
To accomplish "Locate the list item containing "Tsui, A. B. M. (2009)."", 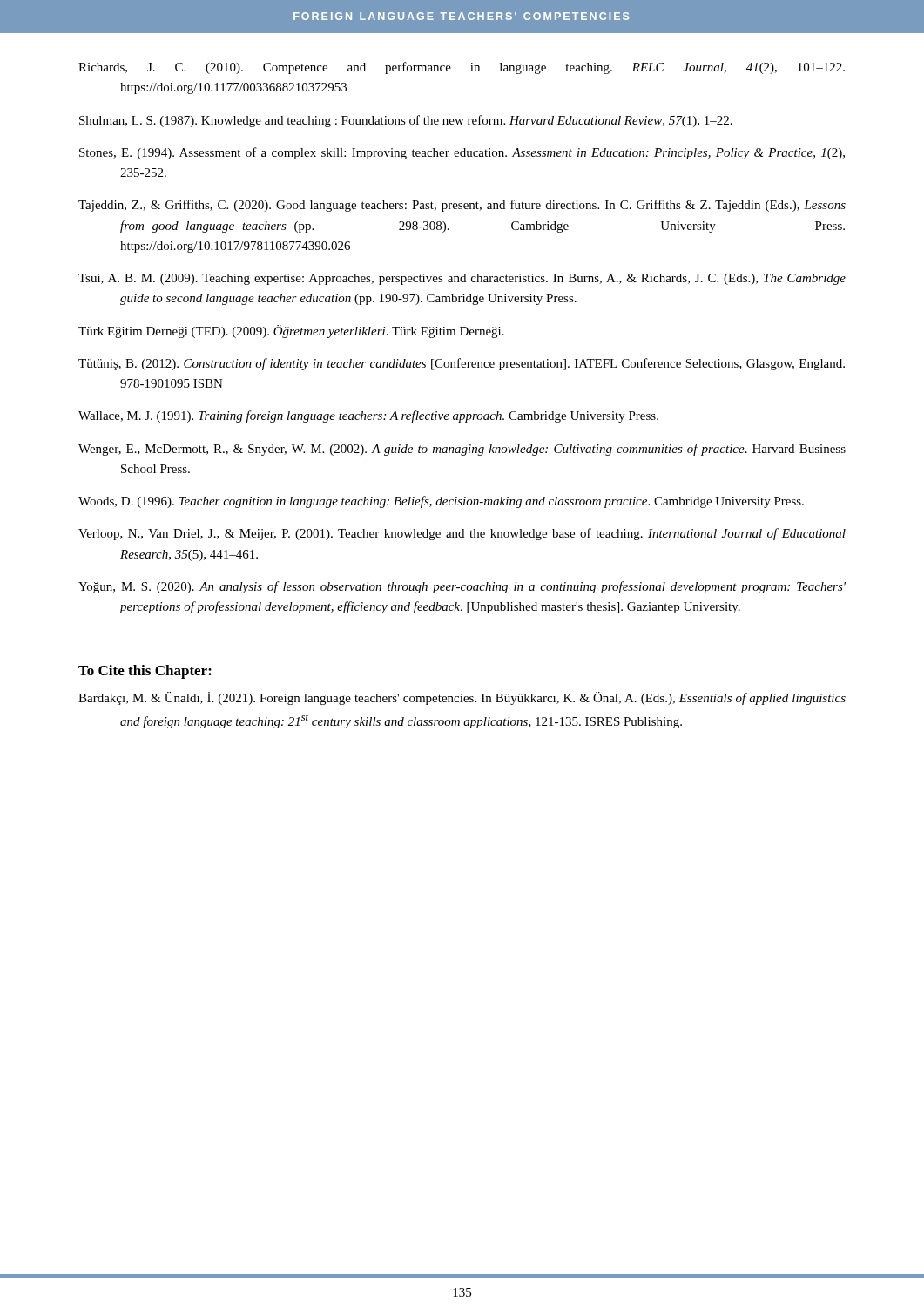I will [x=462, y=288].
